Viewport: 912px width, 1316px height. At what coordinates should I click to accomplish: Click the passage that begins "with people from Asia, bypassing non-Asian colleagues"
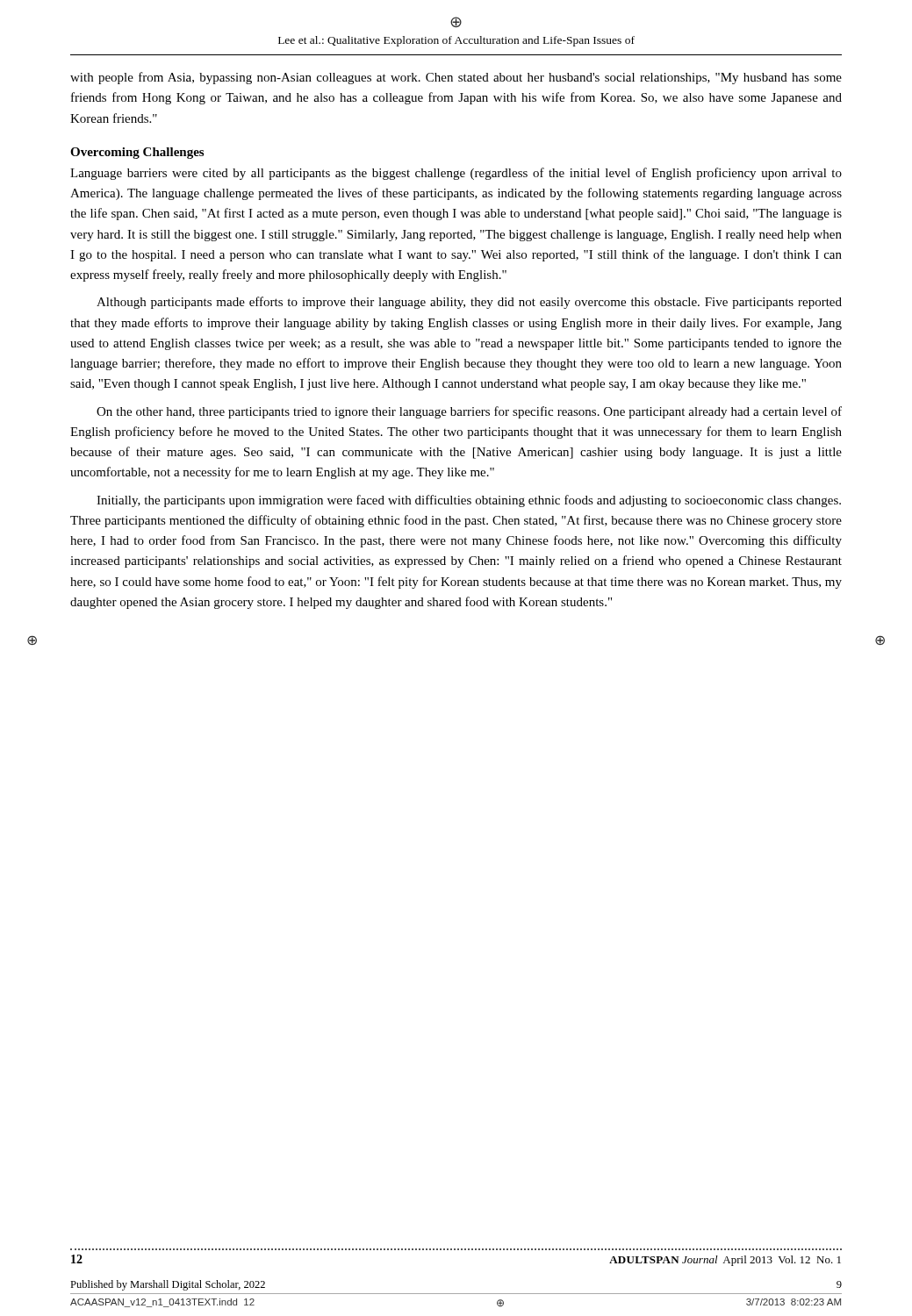pos(456,98)
